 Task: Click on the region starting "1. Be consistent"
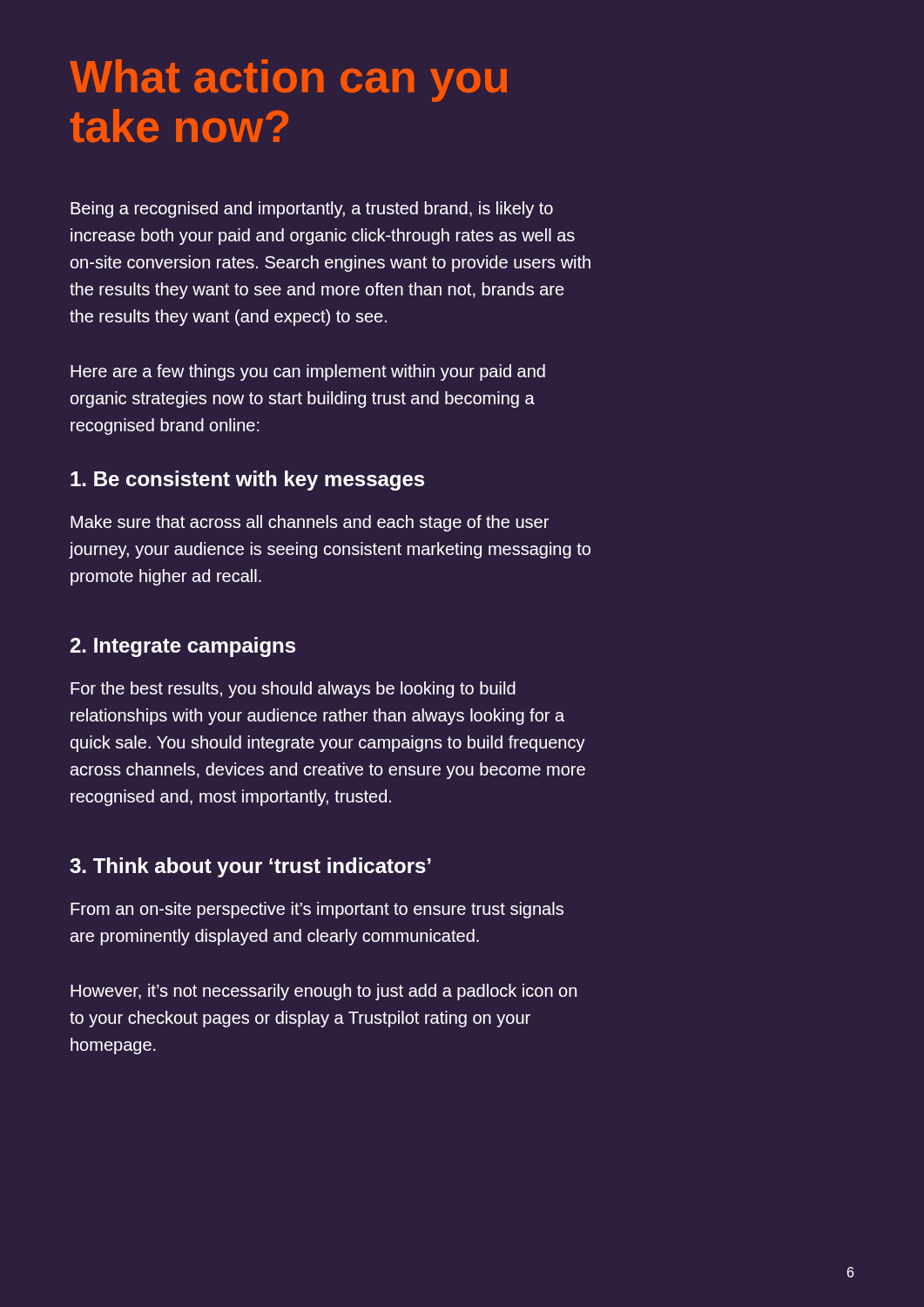pos(247,479)
